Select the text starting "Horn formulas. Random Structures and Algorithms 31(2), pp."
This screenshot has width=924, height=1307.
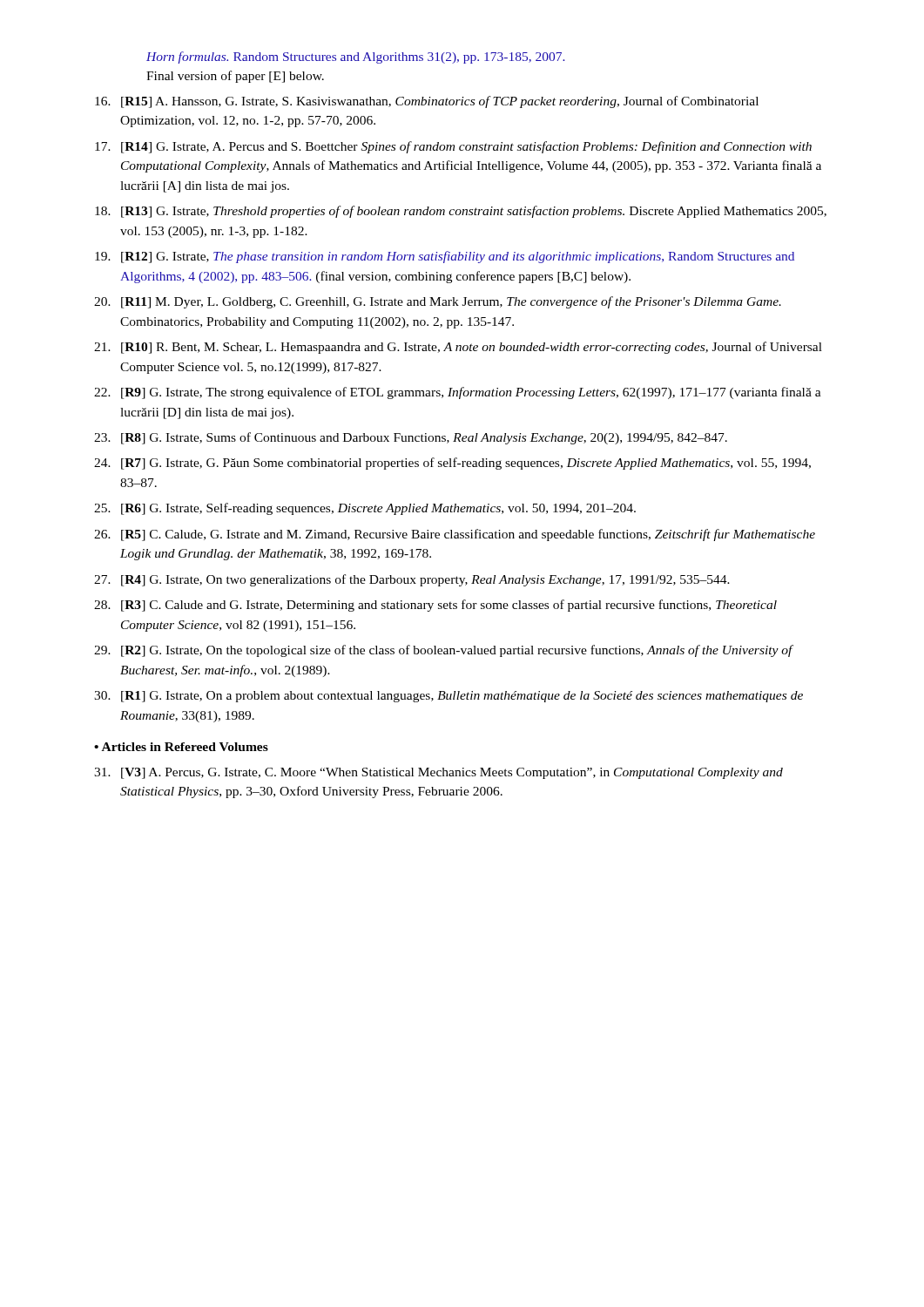(356, 66)
